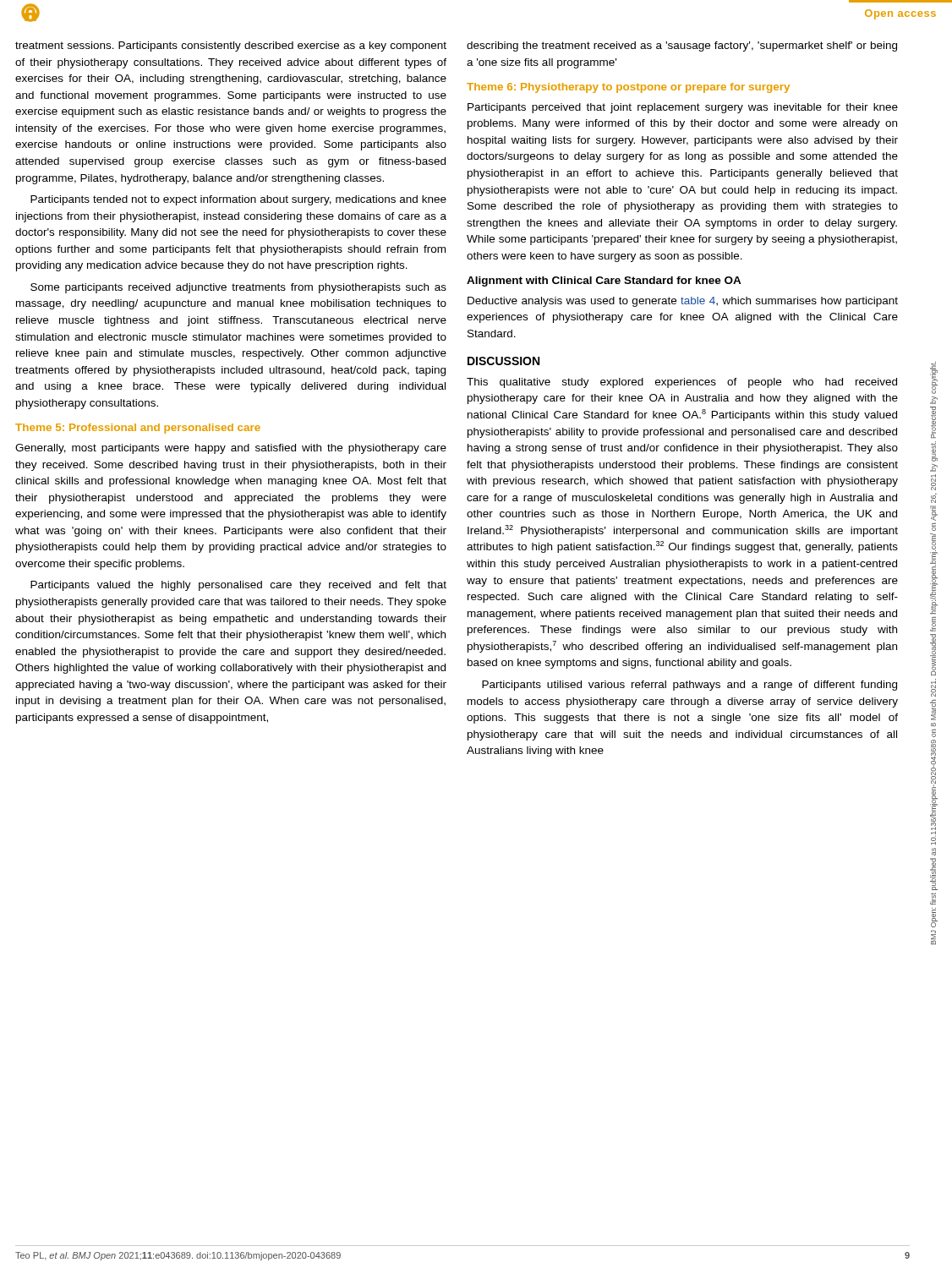Point to the block beginning "Participants valued the"

pyautogui.click(x=231, y=651)
